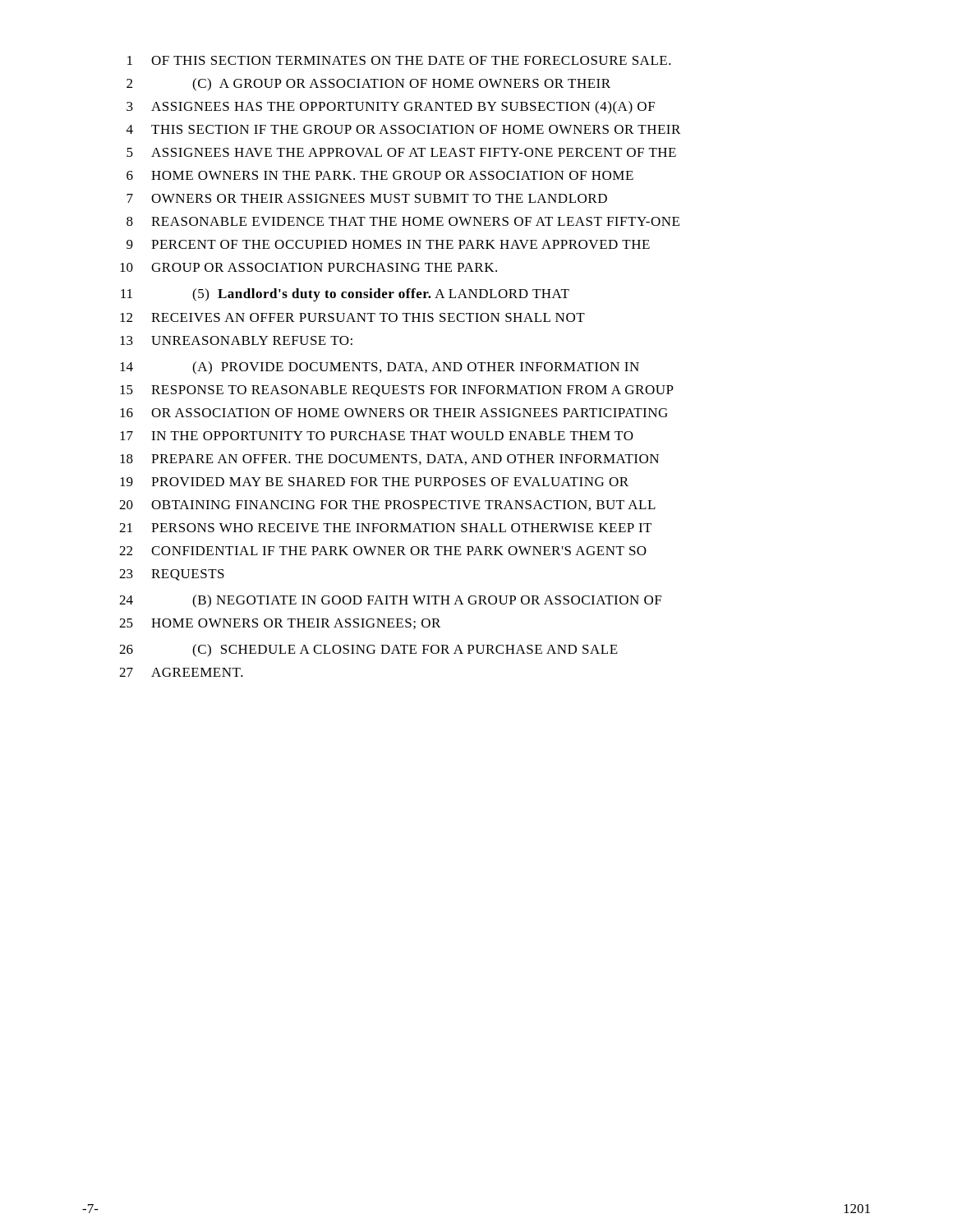Click on the list item that says "8 REASONABLE EVIDENCE THAT"
953x1232 pixels.
485,222
